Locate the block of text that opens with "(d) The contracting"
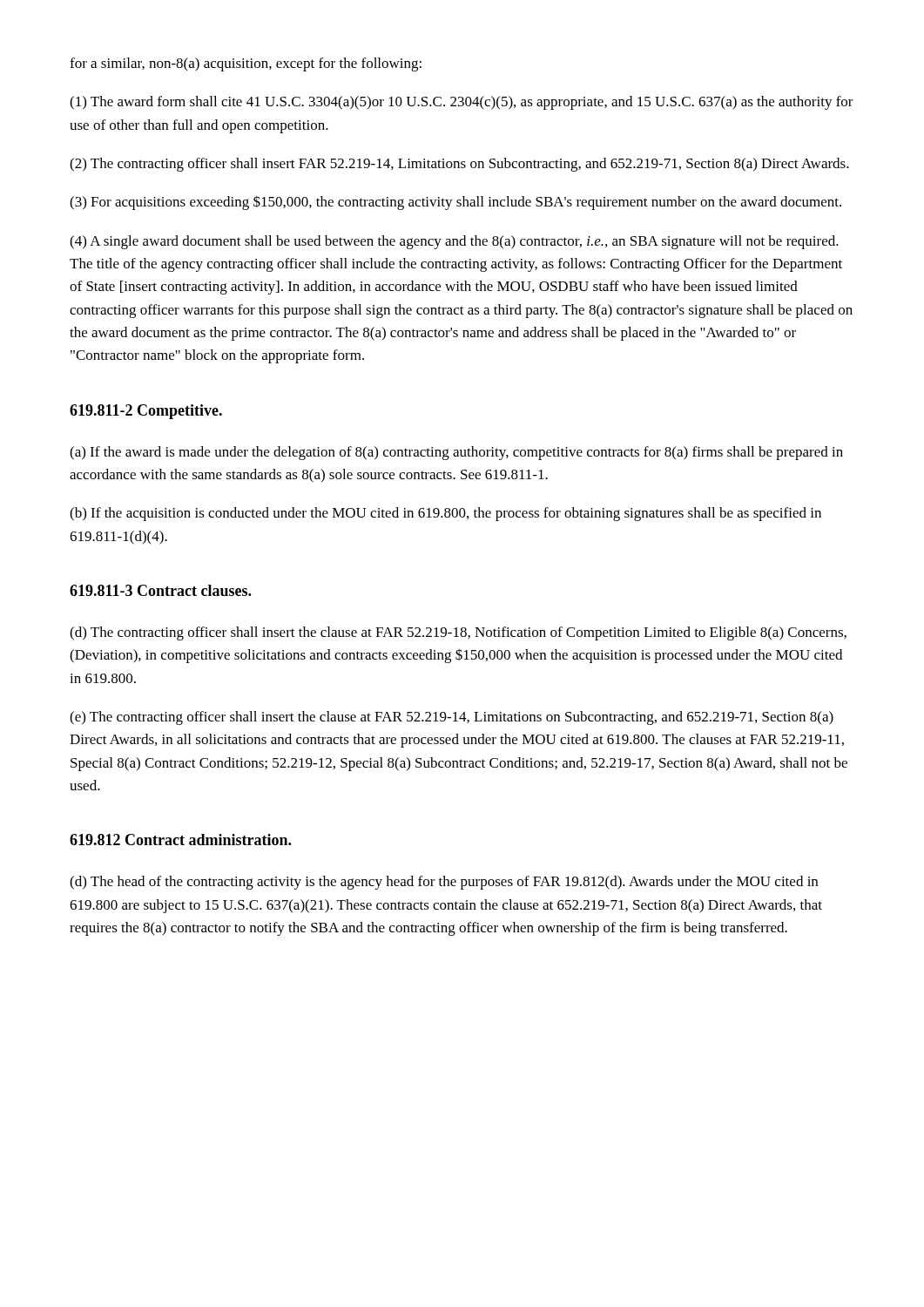The image size is (924, 1307). (x=458, y=655)
